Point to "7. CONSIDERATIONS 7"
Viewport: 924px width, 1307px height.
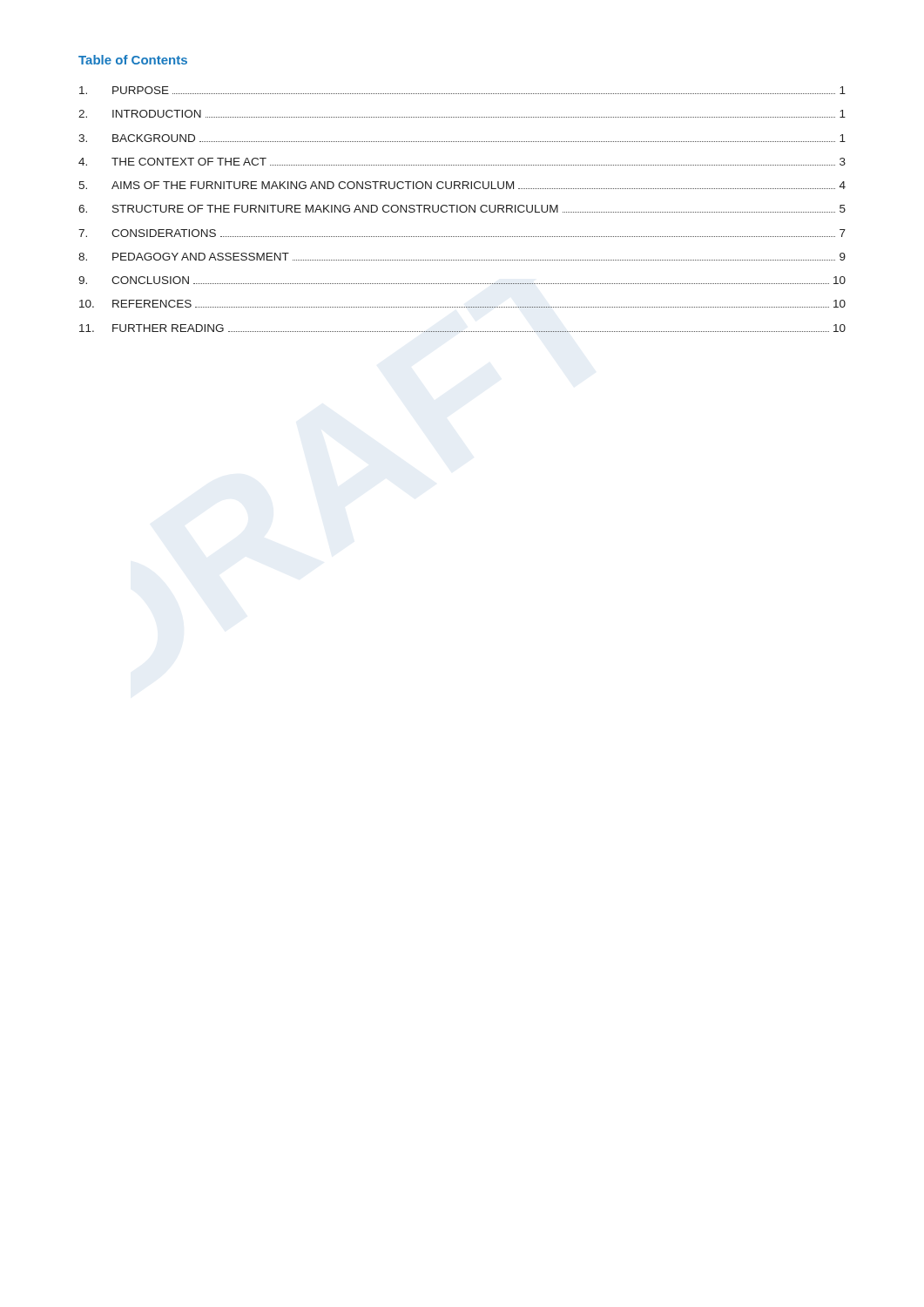pos(462,233)
